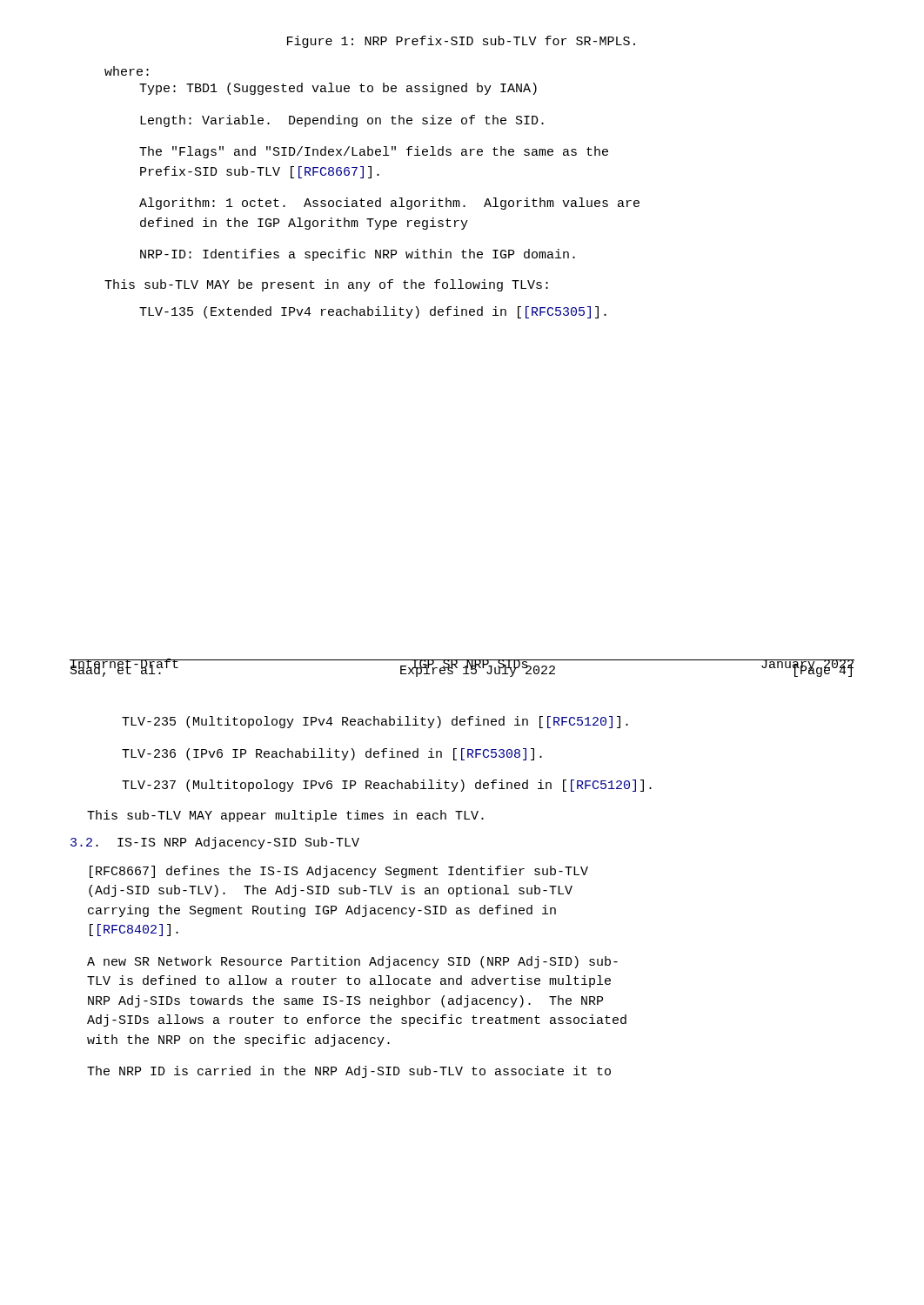Locate the list item with the text "Type: TBD1 (Suggested value to be assigned"

[x=339, y=89]
